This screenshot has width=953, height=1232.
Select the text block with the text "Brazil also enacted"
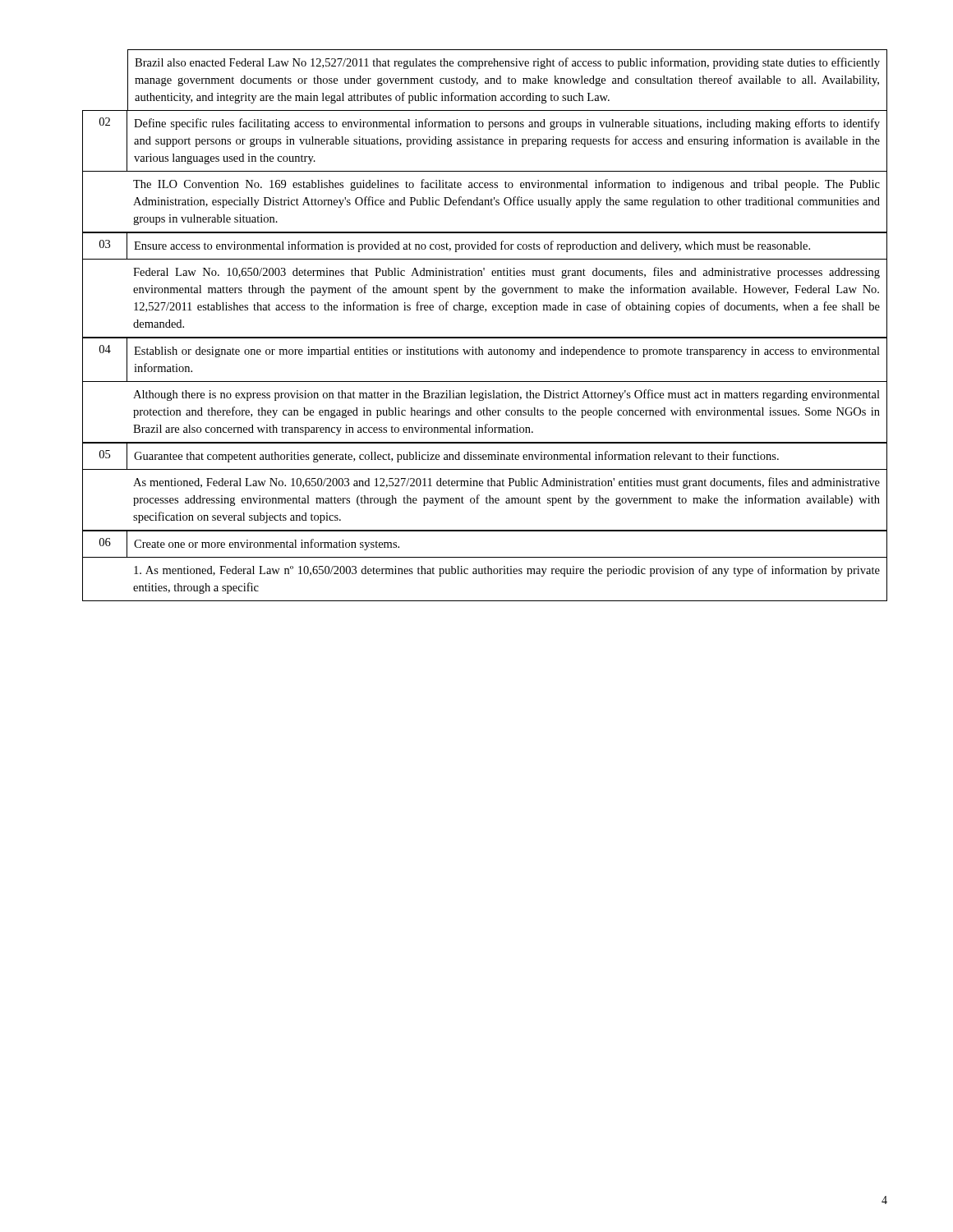[x=507, y=80]
